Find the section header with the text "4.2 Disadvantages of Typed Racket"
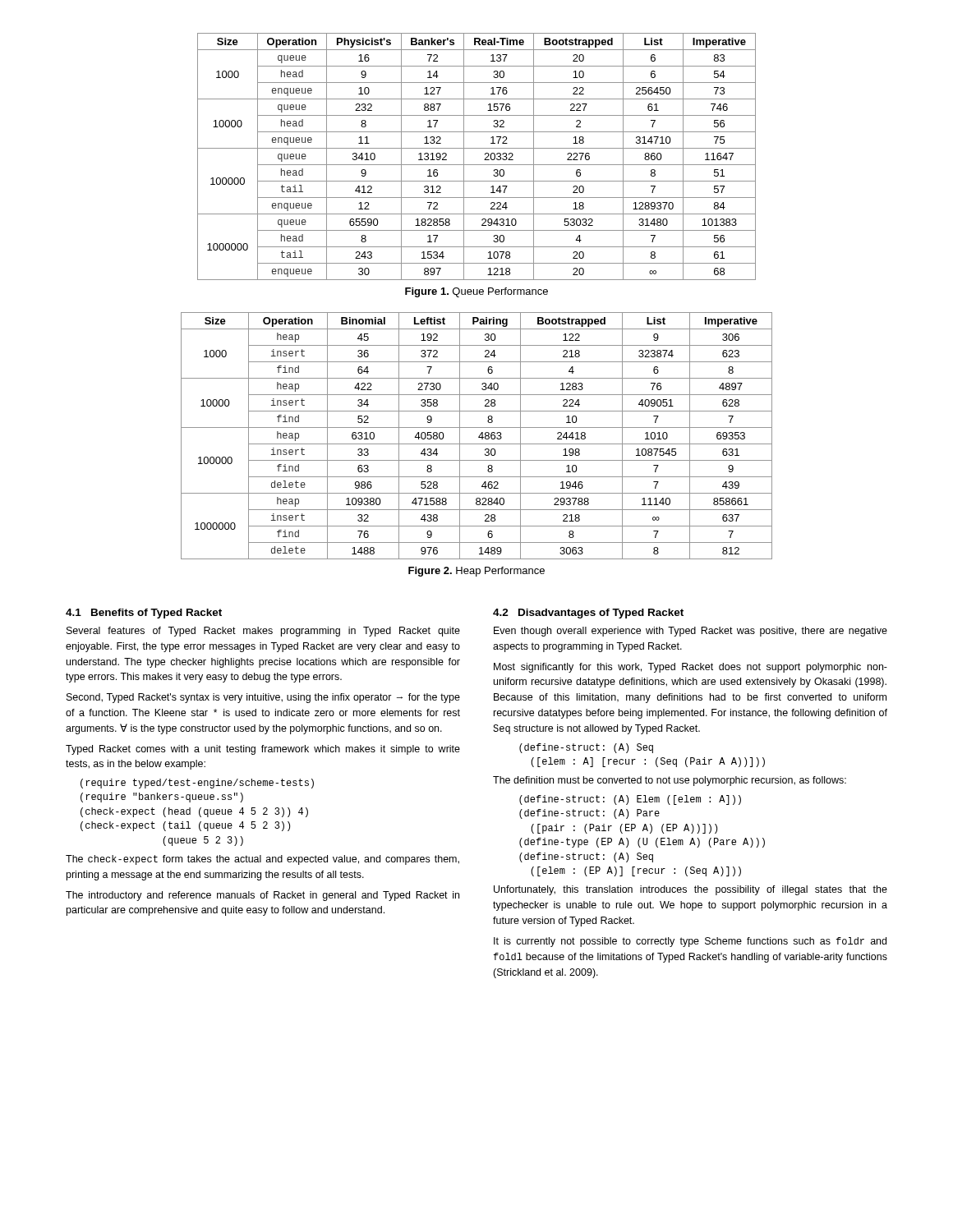 coord(588,612)
